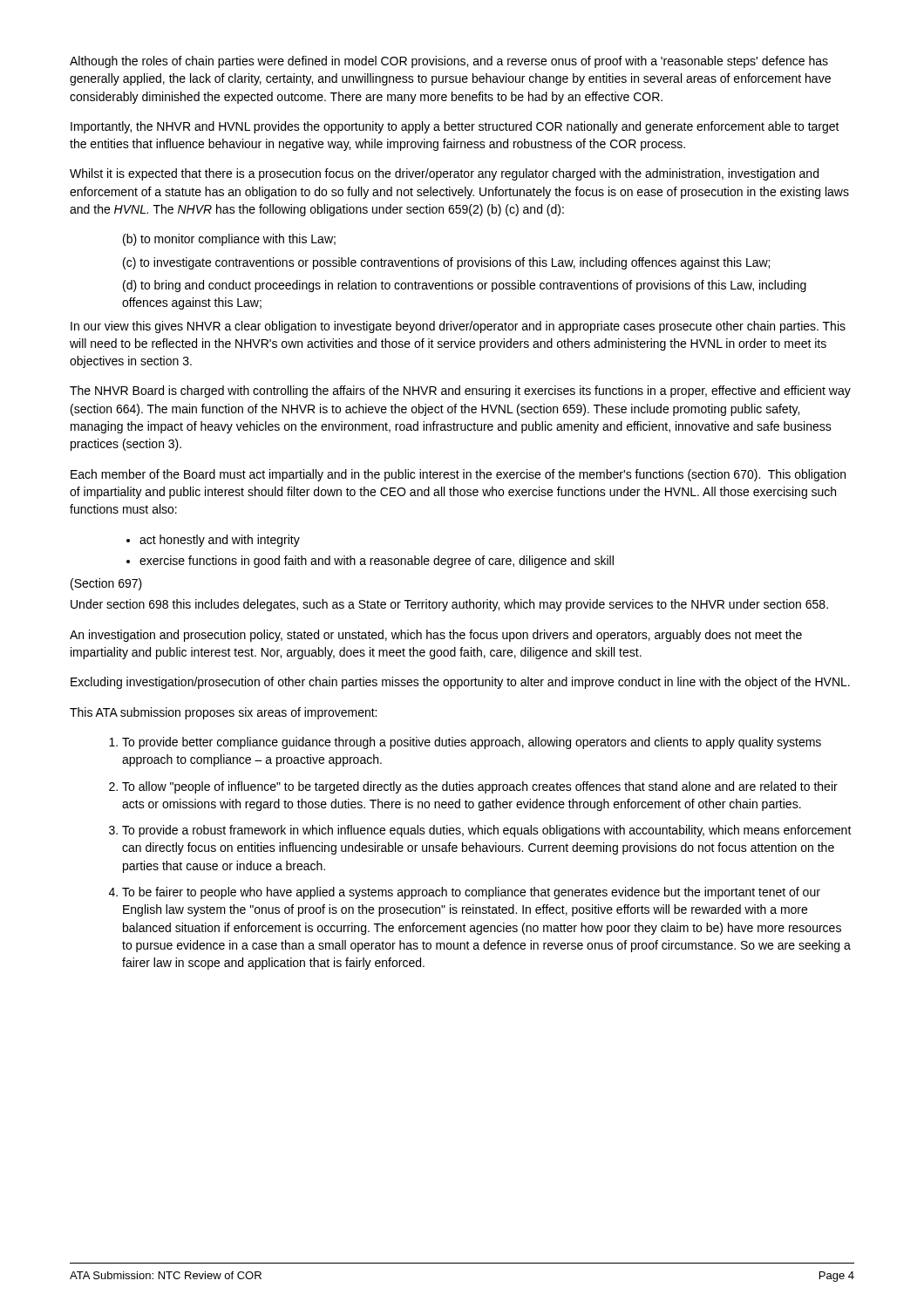This screenshot has width=924, height=1308.
Task: Point to the passage starting "exercise functions in good"
Action: 377,561
